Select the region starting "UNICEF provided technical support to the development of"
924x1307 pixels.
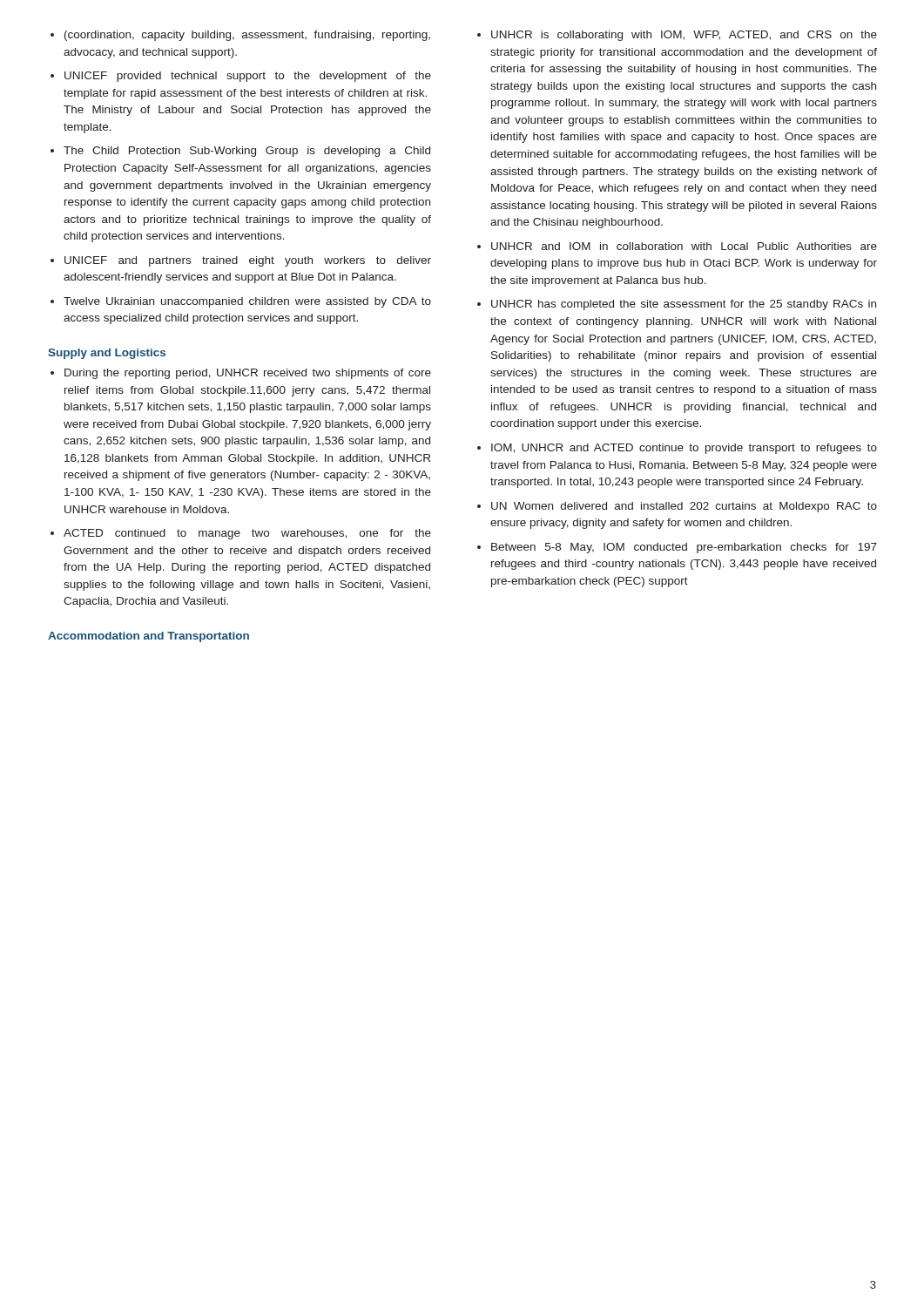247,101
